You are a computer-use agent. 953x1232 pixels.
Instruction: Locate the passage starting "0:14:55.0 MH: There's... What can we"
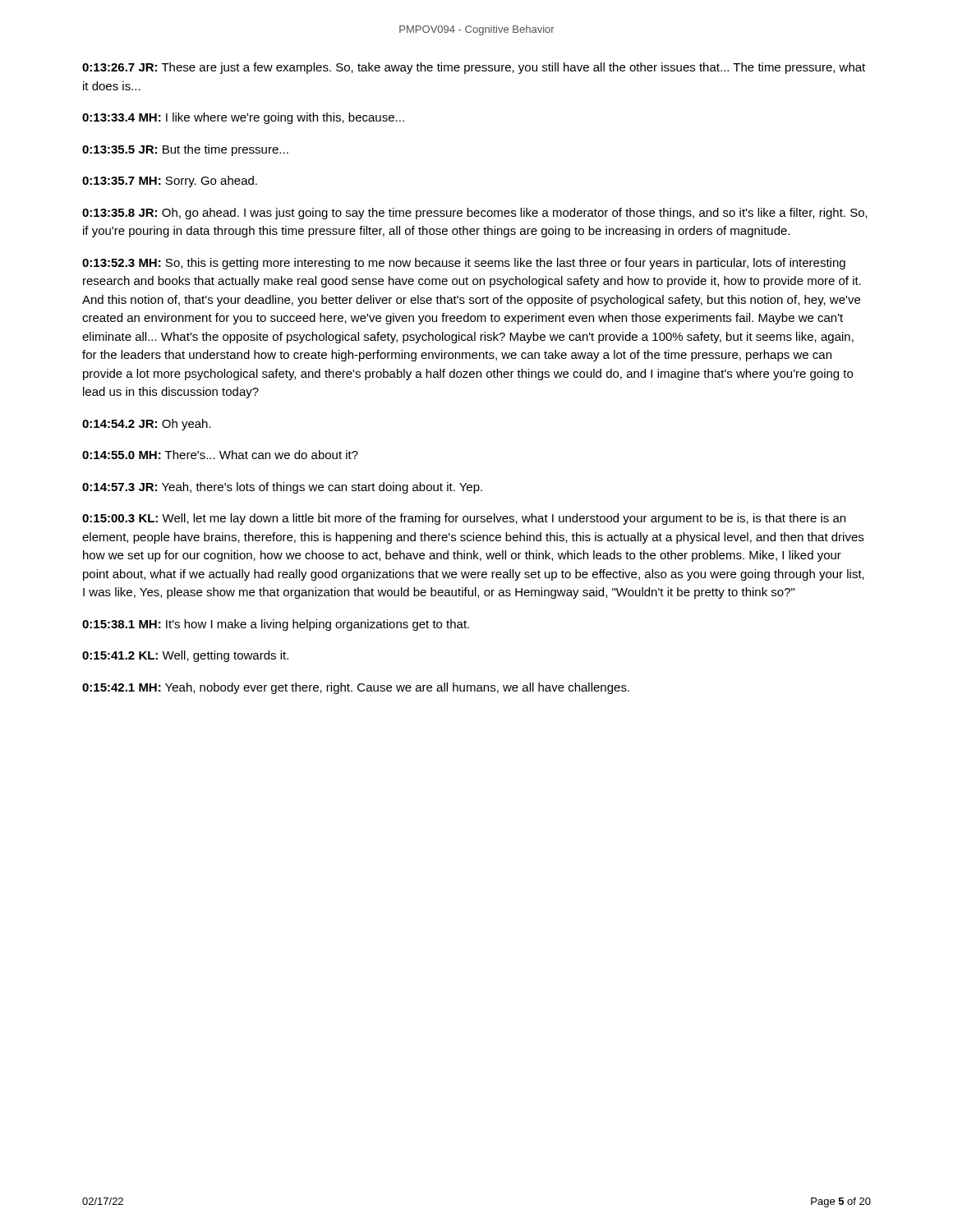tap(220, 455)
